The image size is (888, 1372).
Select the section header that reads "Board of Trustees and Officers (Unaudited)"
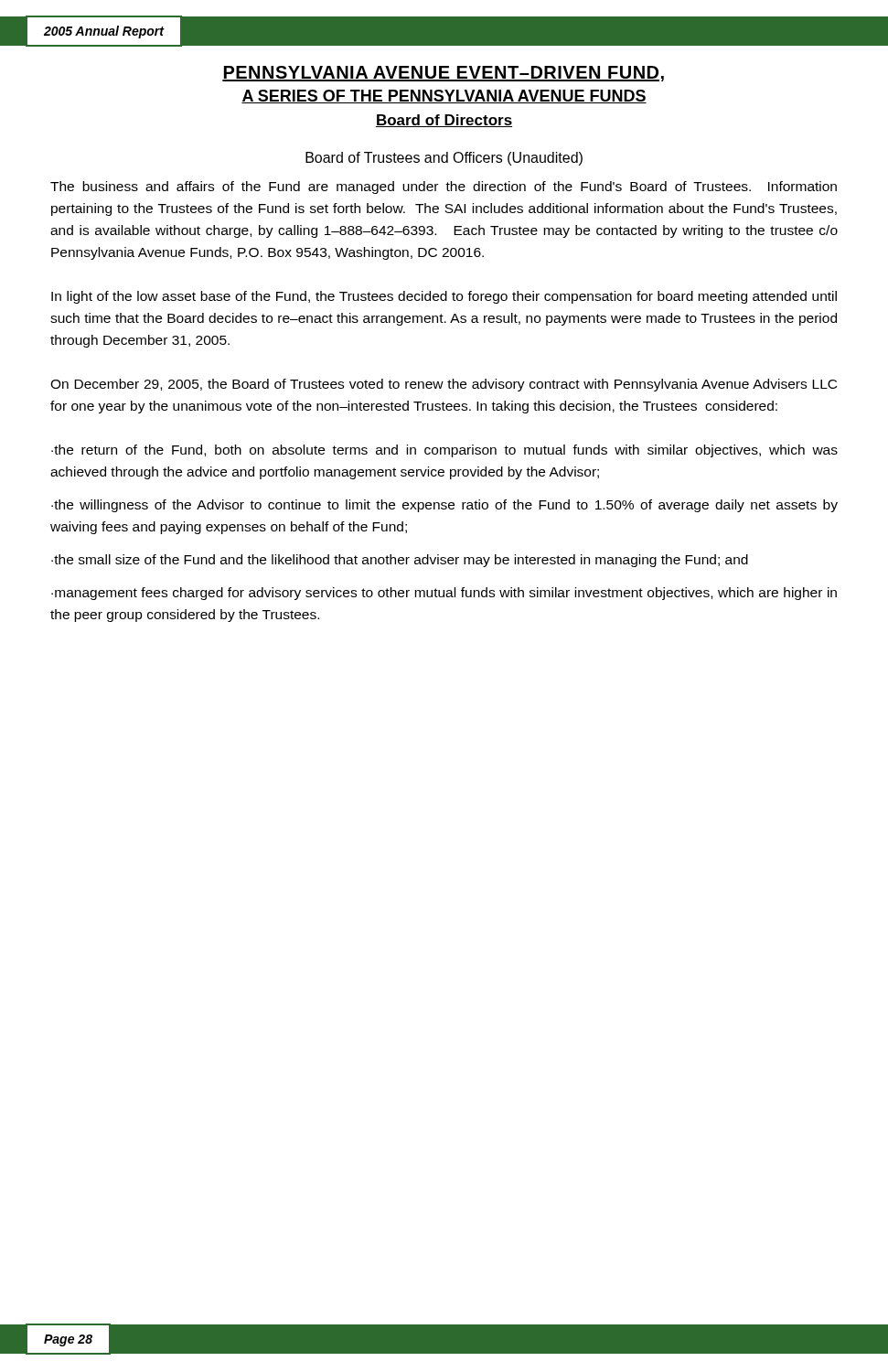pos(444,158)
